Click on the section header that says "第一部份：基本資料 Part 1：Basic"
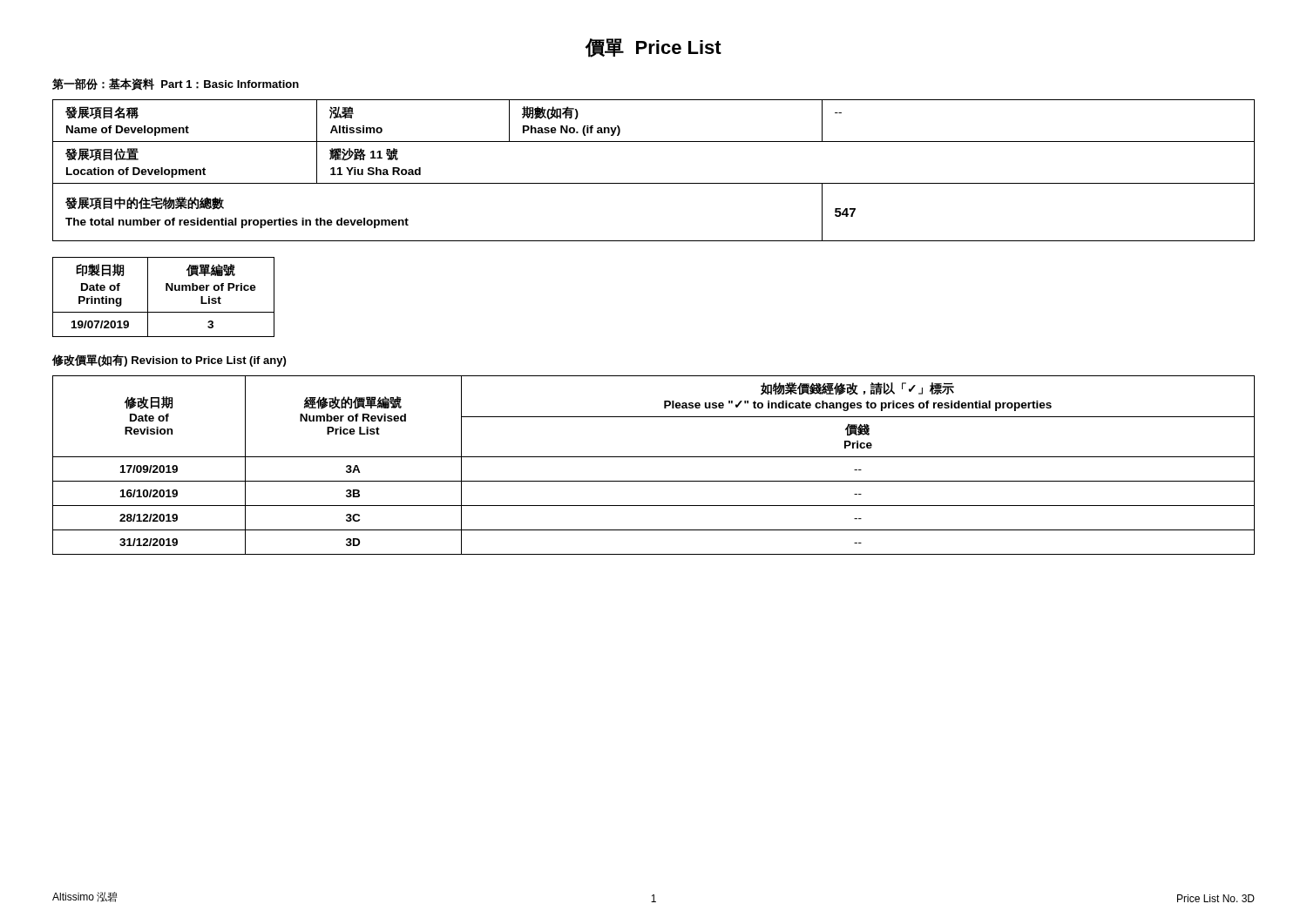1307x924 pixels. pyautogui.click(x=176, y=84)
